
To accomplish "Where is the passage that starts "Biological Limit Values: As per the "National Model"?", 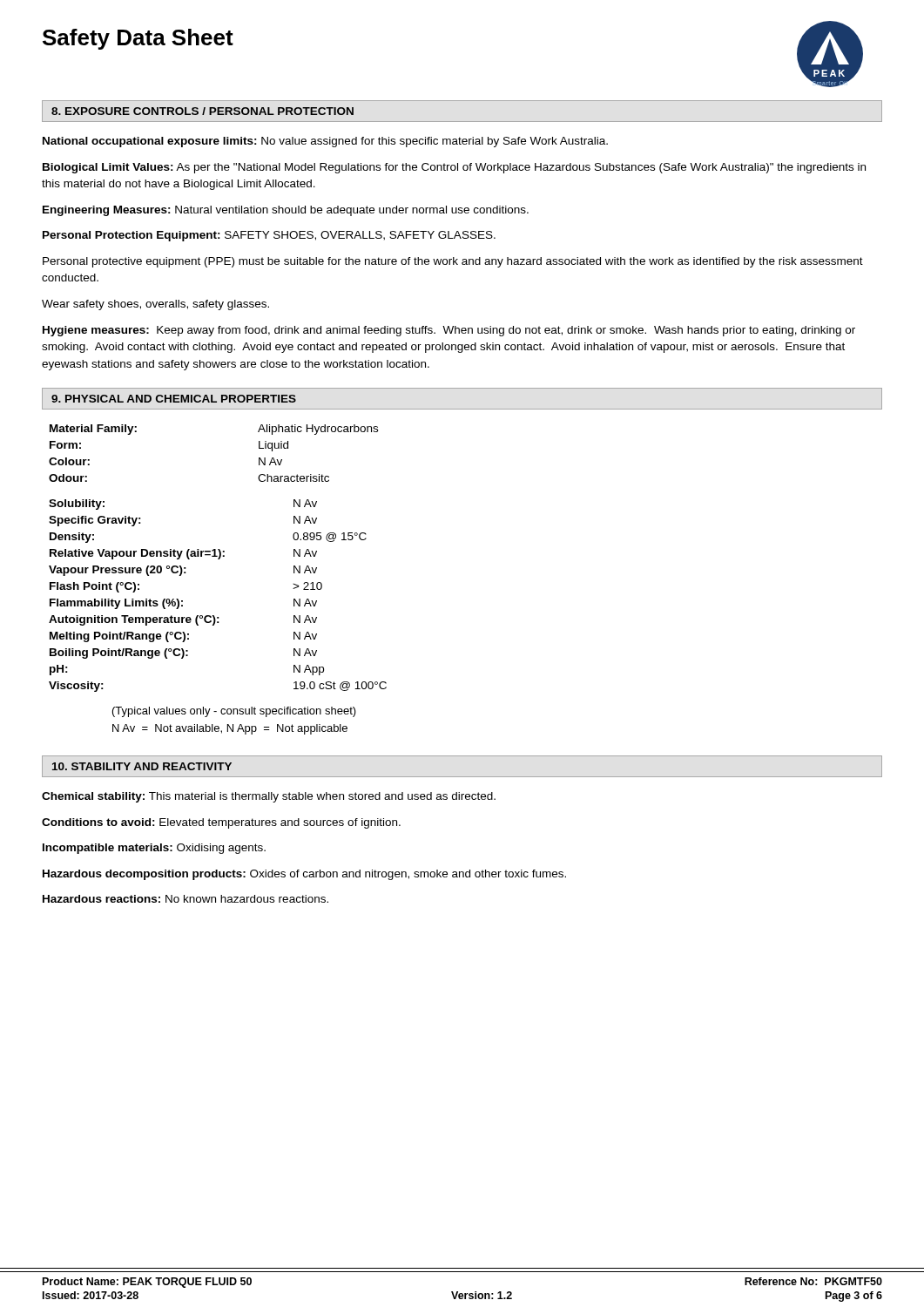I will [454, 175].
